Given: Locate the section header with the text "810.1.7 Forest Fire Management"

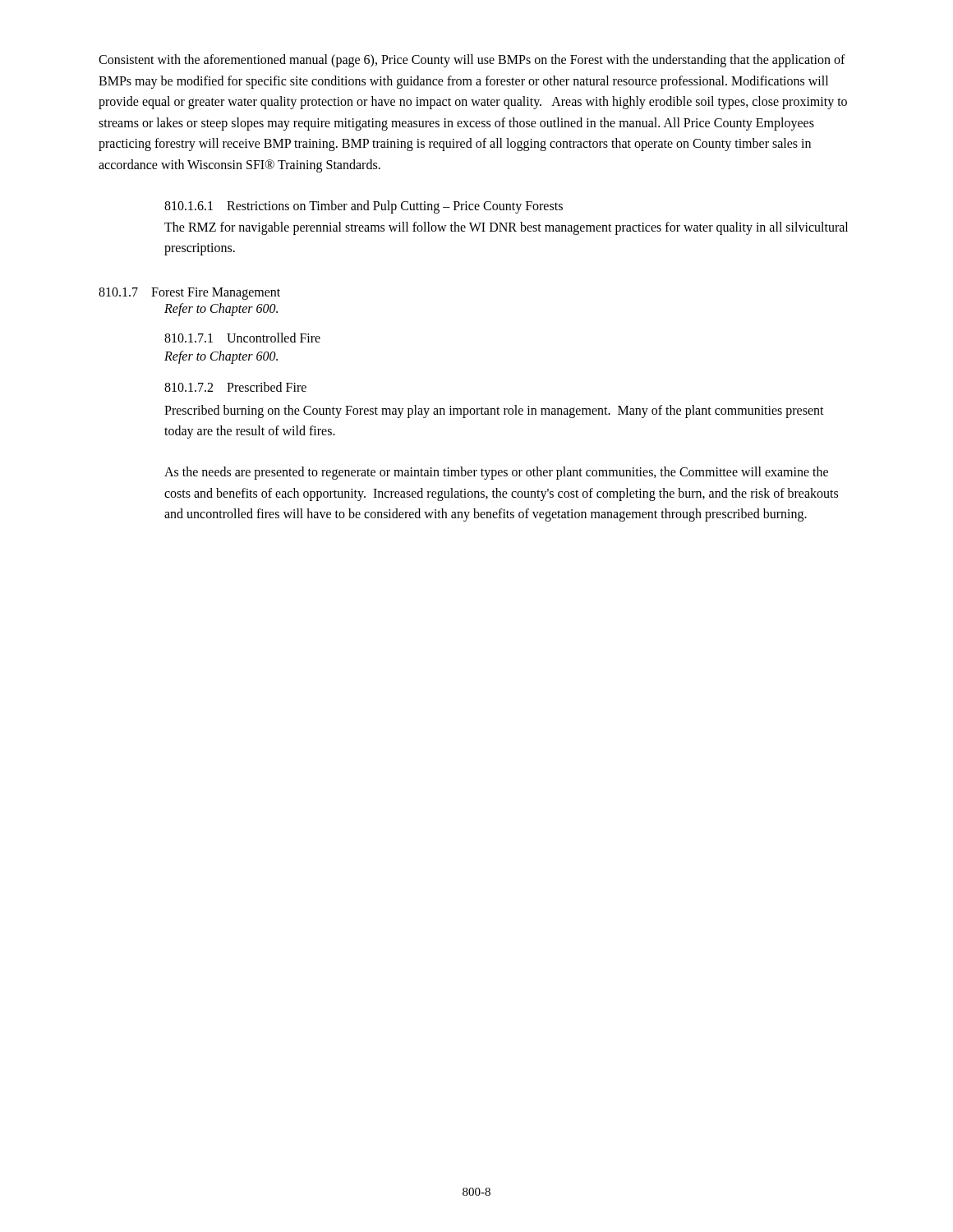Looking at the screenshot, I should click(x=189, y=292).
